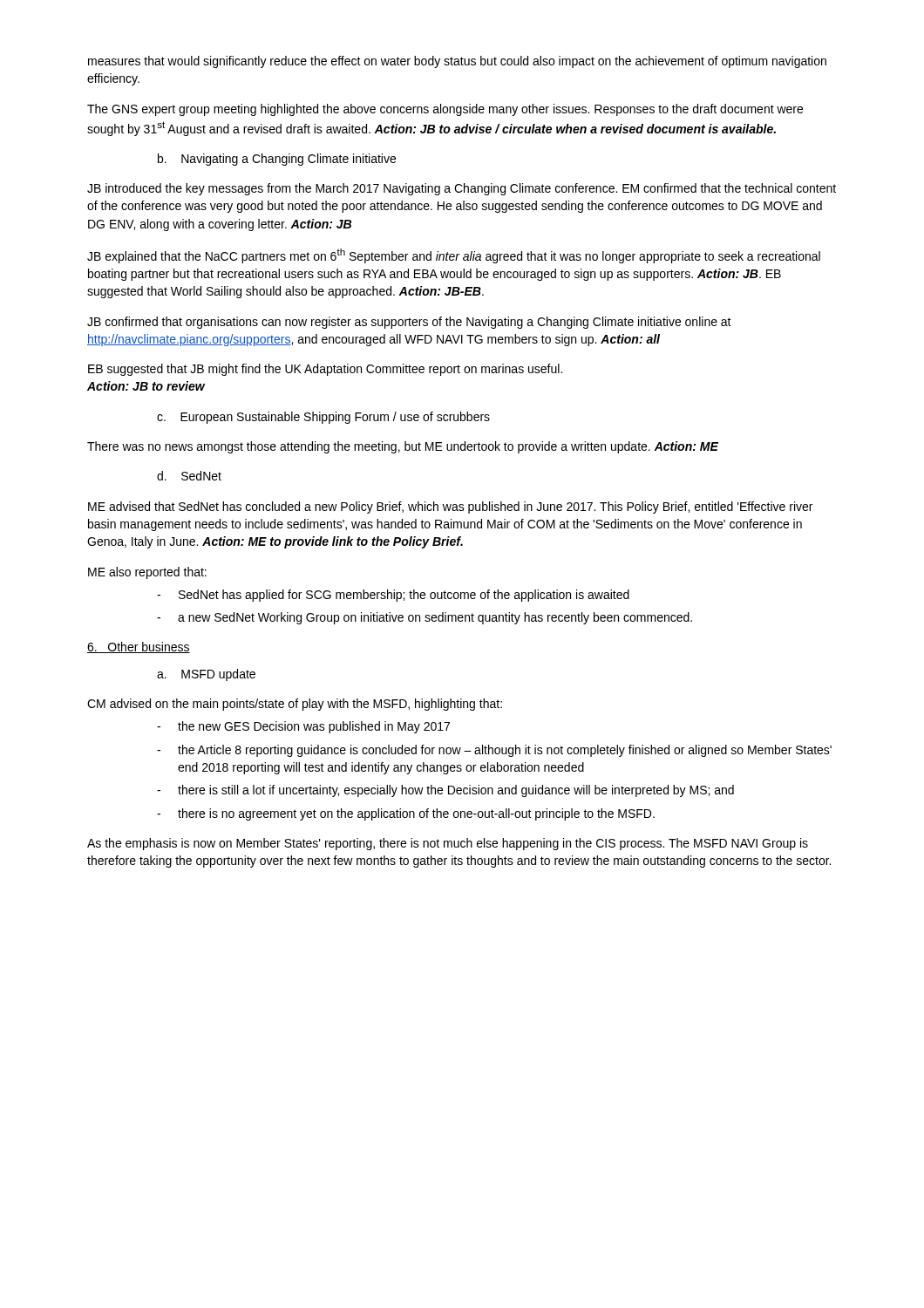Point to the block beginning "- the new GES Decision was published"
Viewport: 924px width, 1308px height.
tap(304, 727)
